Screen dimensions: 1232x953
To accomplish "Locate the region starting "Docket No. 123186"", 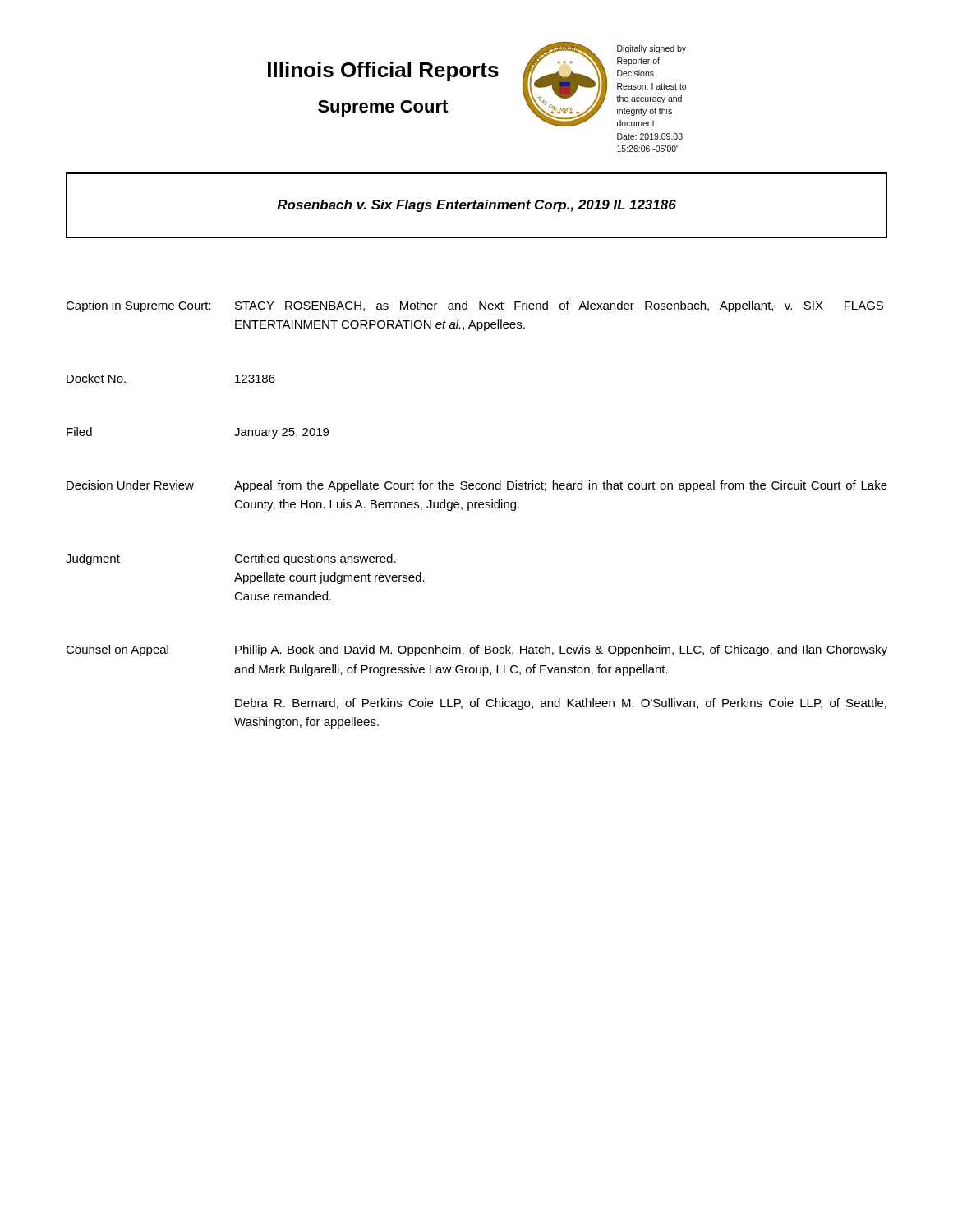I will [x=99, y=378].
